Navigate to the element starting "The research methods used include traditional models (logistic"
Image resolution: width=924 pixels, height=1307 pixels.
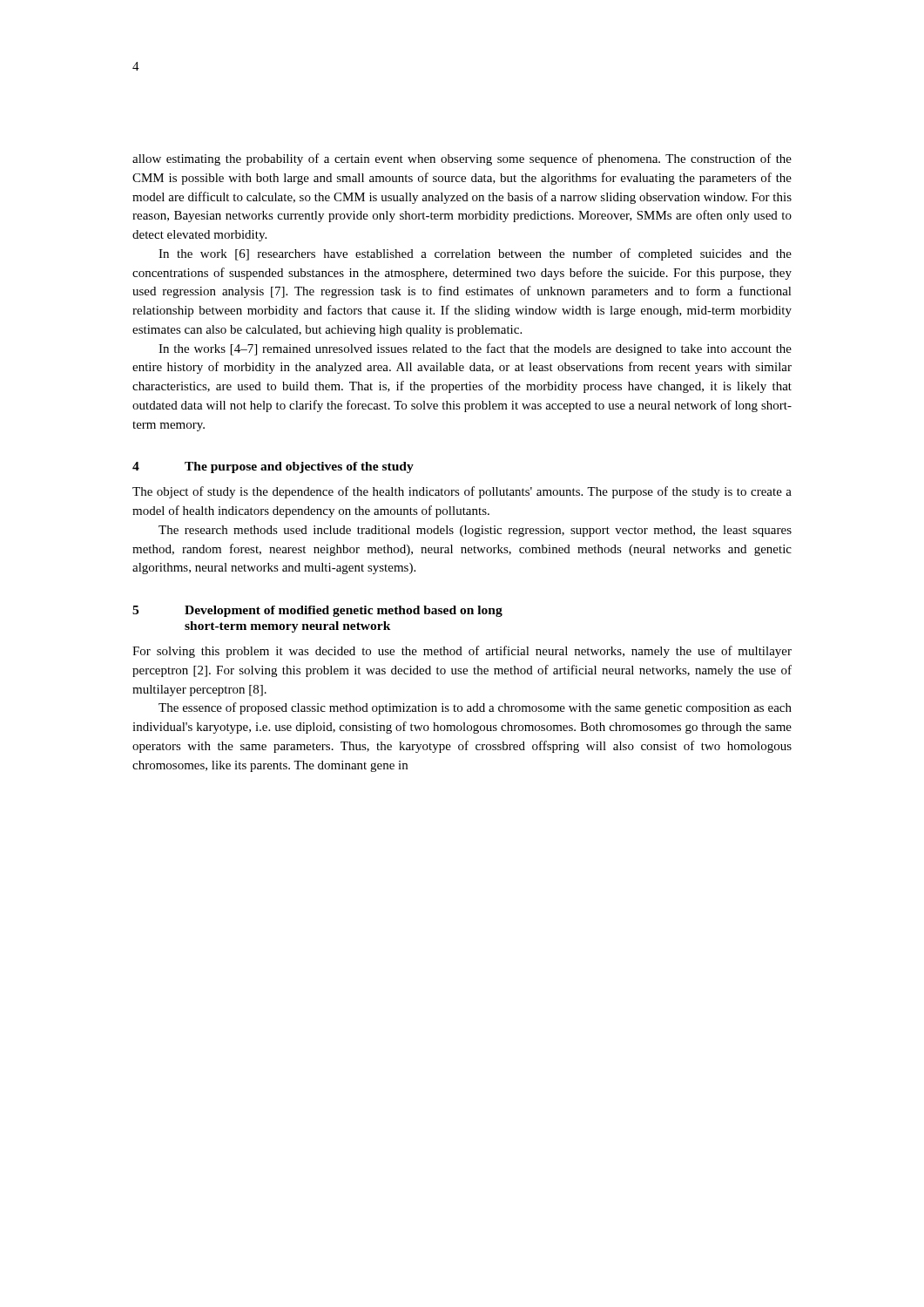(462, 549)
